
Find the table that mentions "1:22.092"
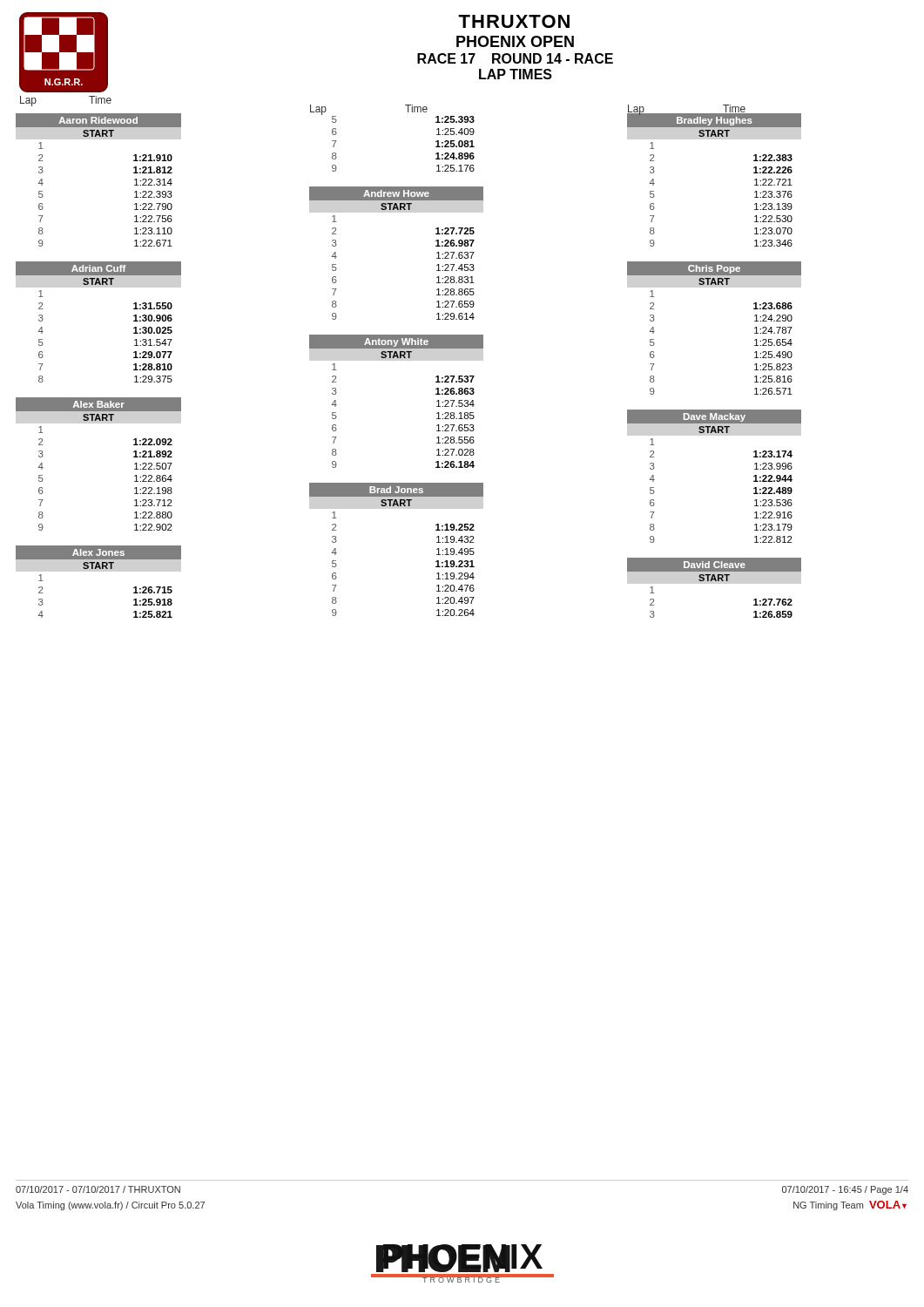(x=98, y=465)
